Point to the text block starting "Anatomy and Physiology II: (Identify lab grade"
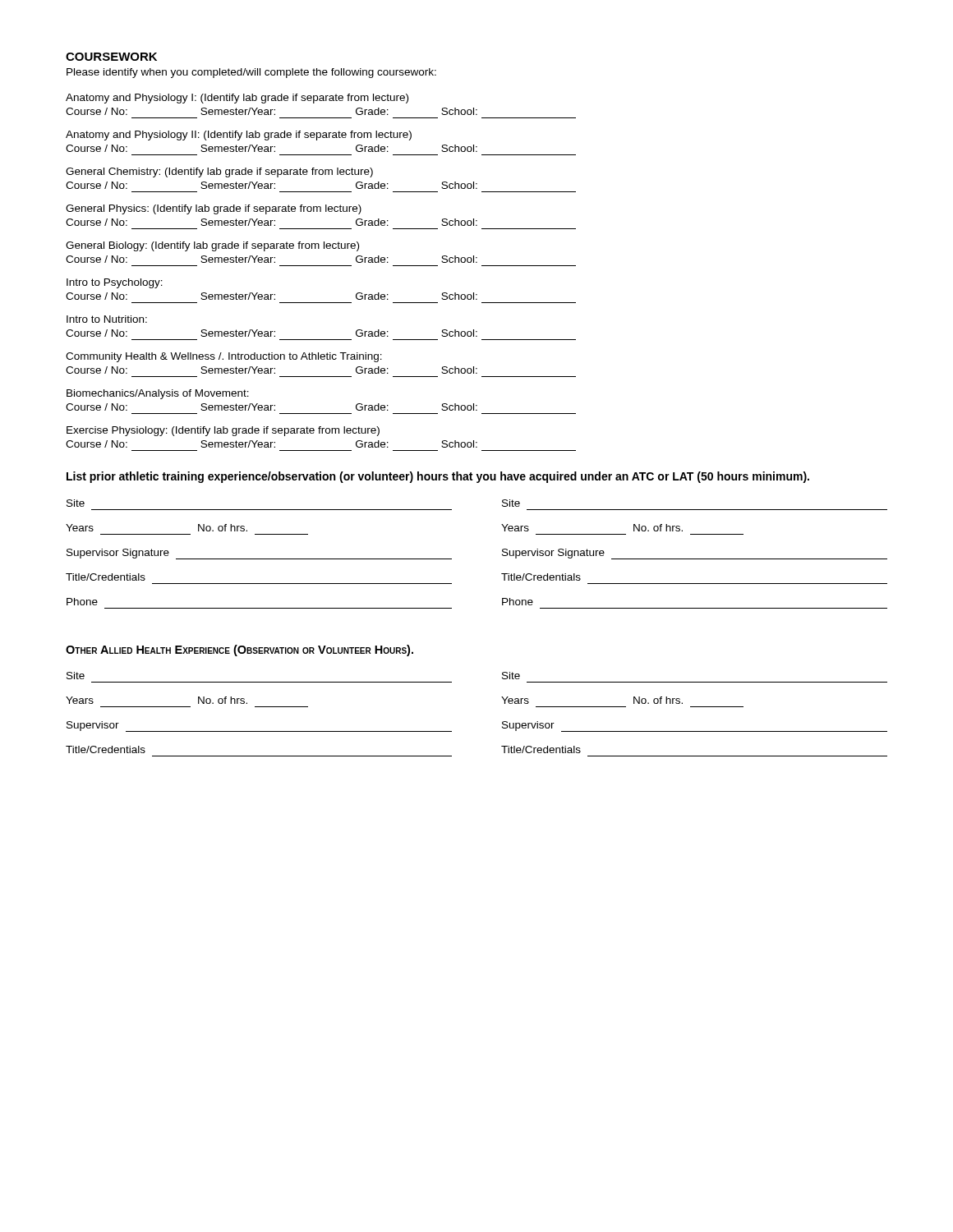 tap(476, 142)
